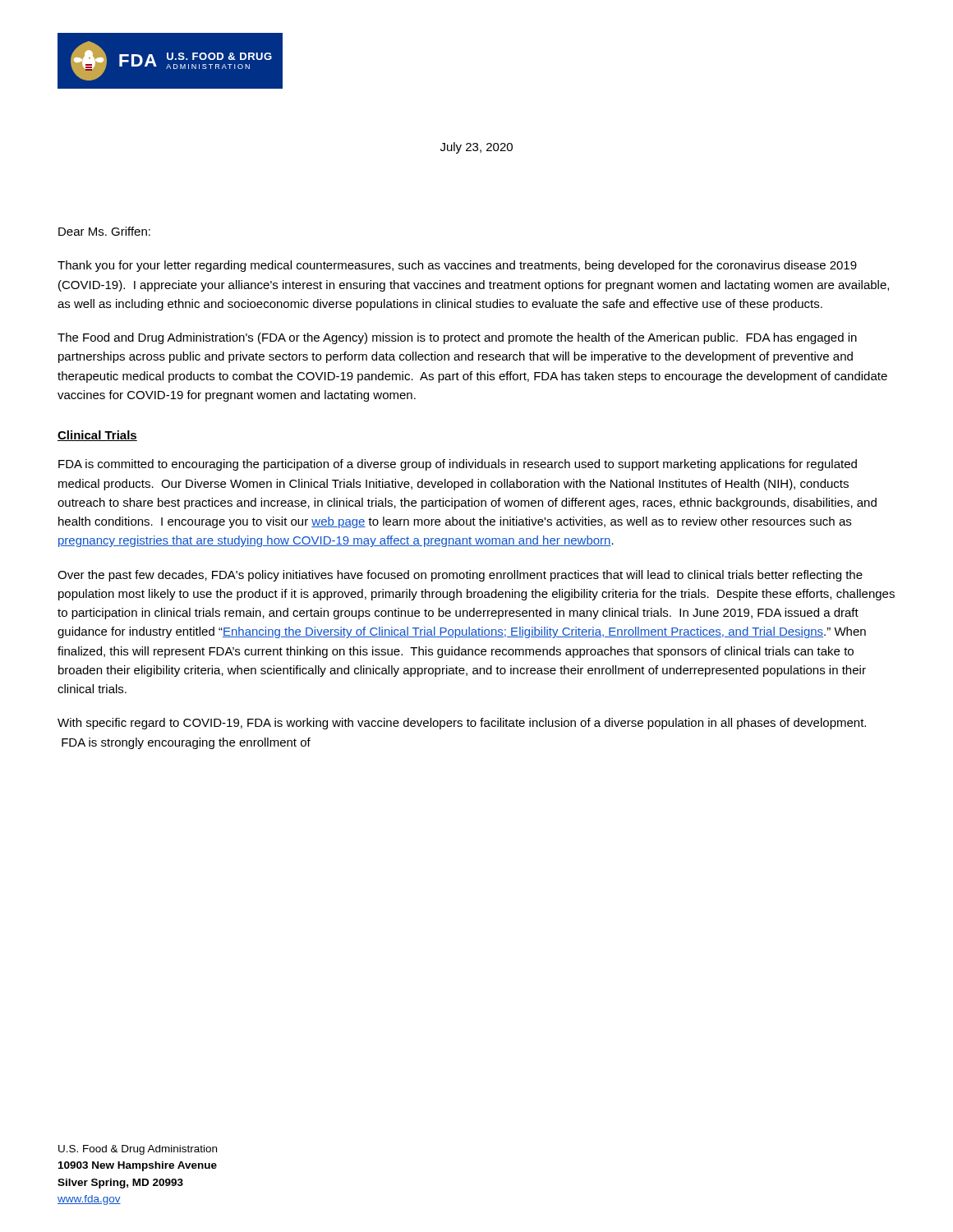Point to the passage starting "Thank you for your letter regarding"
The height and width of the screenshot is (1232, 953).
(x=474, y=284)
